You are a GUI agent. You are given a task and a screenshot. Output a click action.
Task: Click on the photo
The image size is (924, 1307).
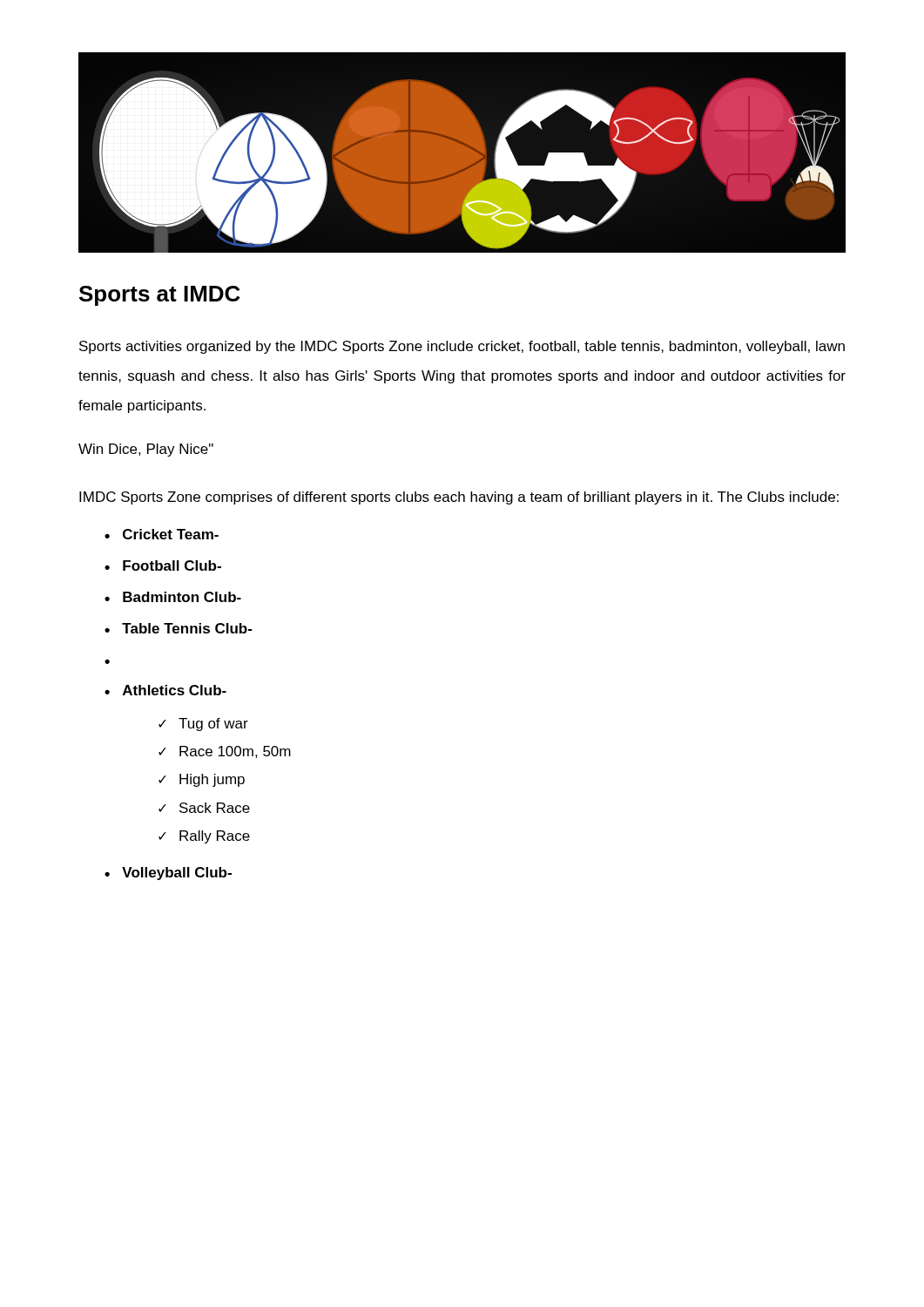coord(462,152)
